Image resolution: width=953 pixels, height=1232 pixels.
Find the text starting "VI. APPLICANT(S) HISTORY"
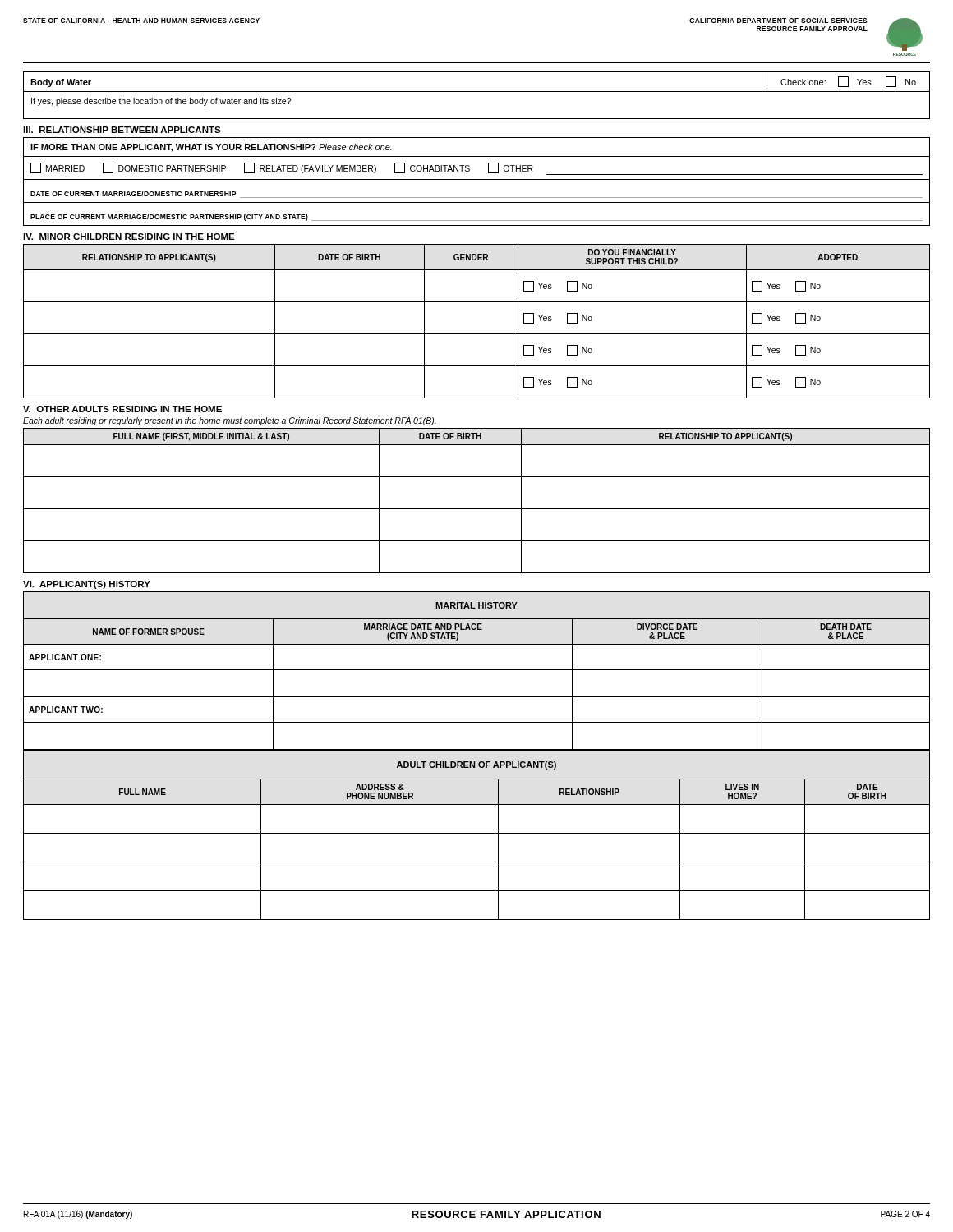pos(87,584)
